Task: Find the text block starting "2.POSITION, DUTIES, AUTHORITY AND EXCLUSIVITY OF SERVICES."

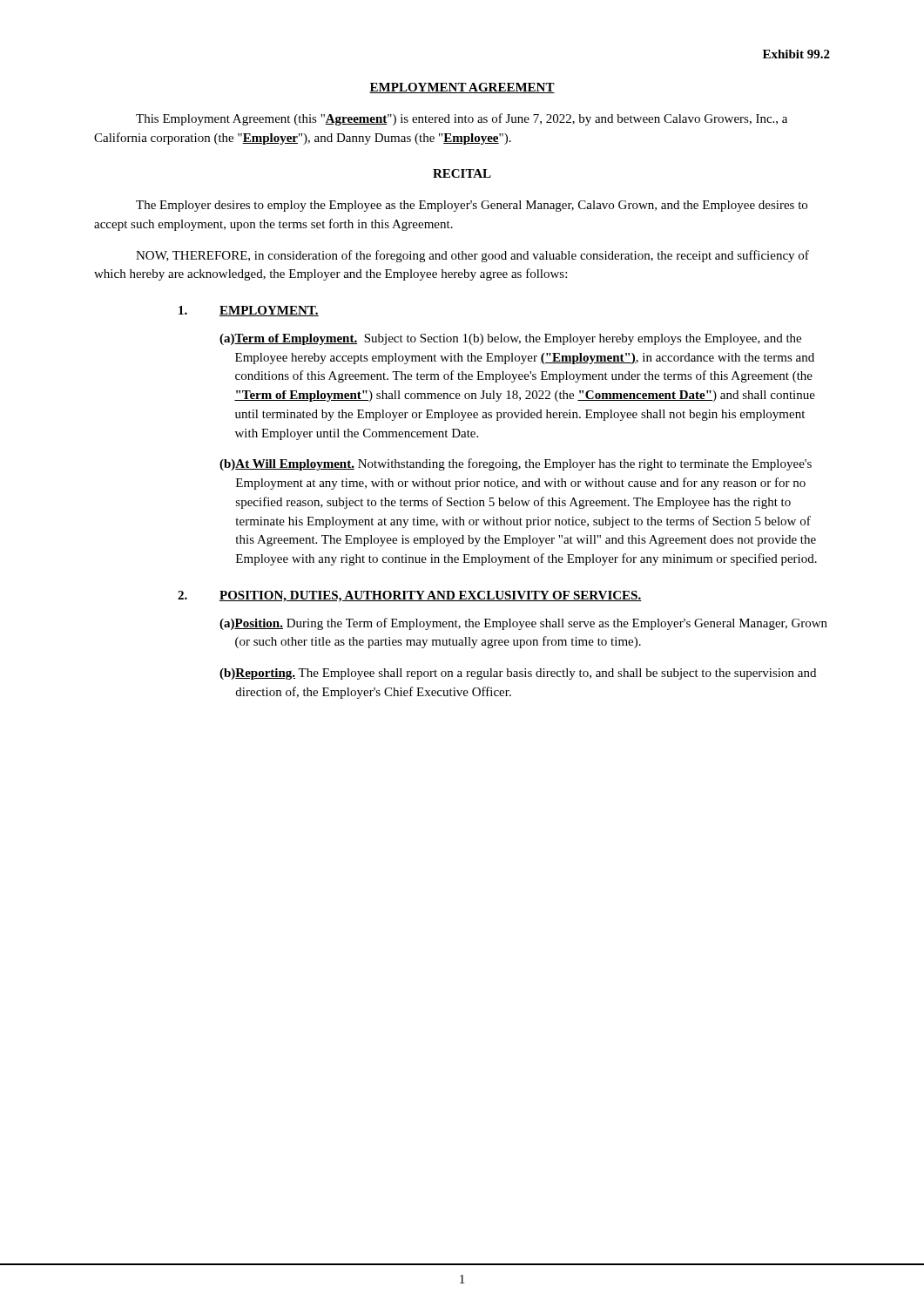Action: pos(409,596)
